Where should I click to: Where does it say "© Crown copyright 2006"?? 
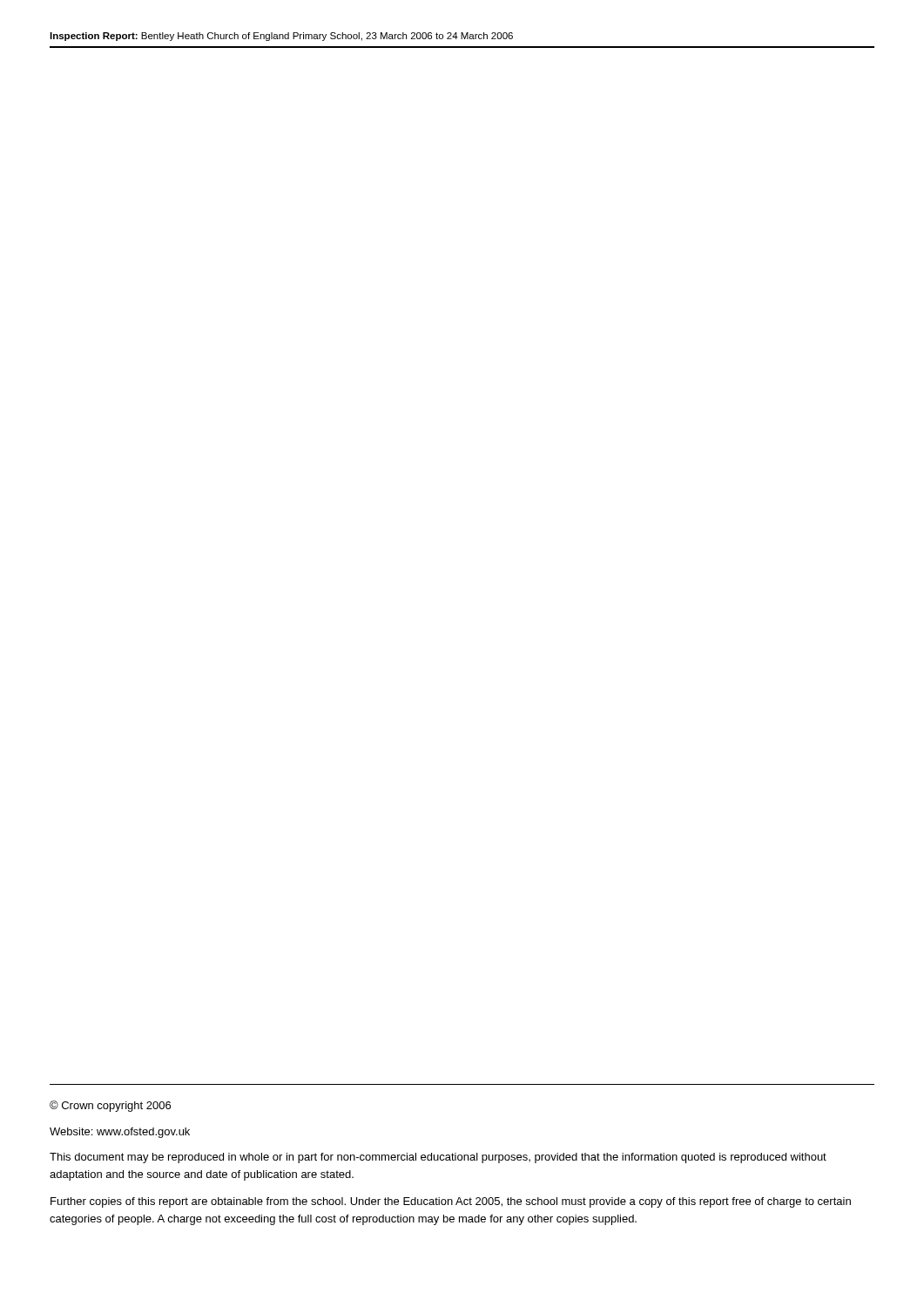[x=110, y=1105]
